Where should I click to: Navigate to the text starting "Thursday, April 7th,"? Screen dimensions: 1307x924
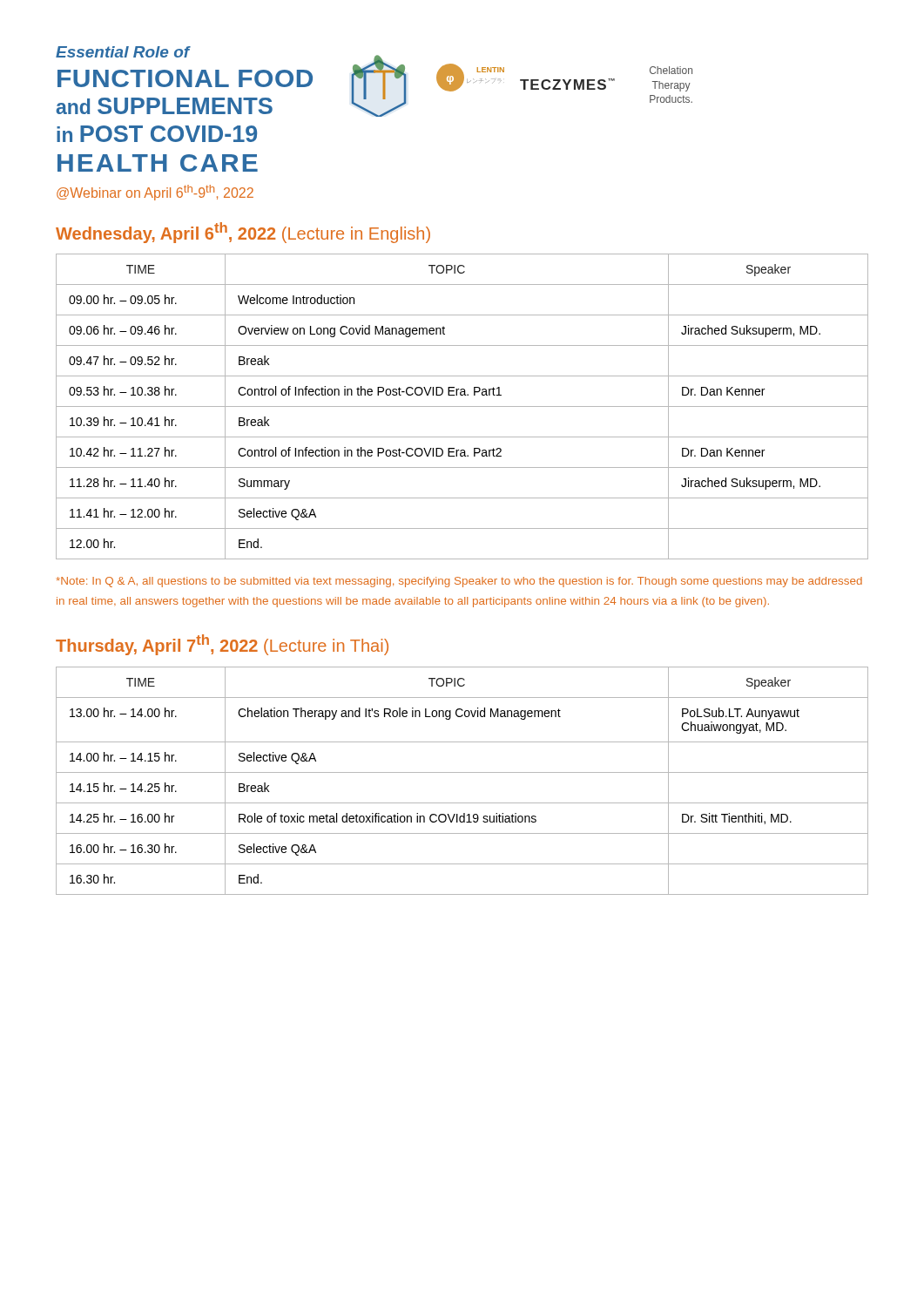[223, 643]
